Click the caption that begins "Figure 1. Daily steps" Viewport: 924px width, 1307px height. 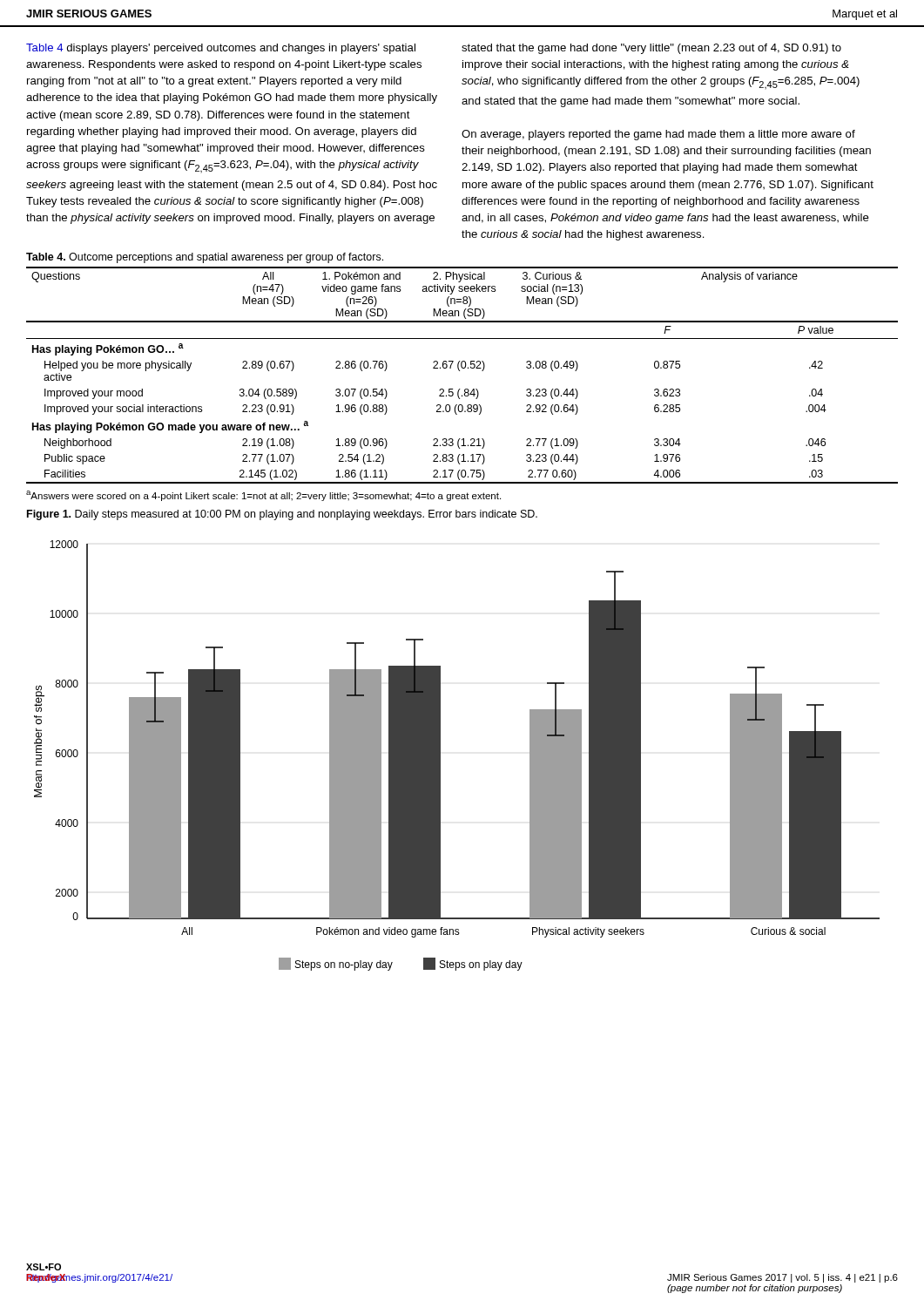(x=282, y=514)
